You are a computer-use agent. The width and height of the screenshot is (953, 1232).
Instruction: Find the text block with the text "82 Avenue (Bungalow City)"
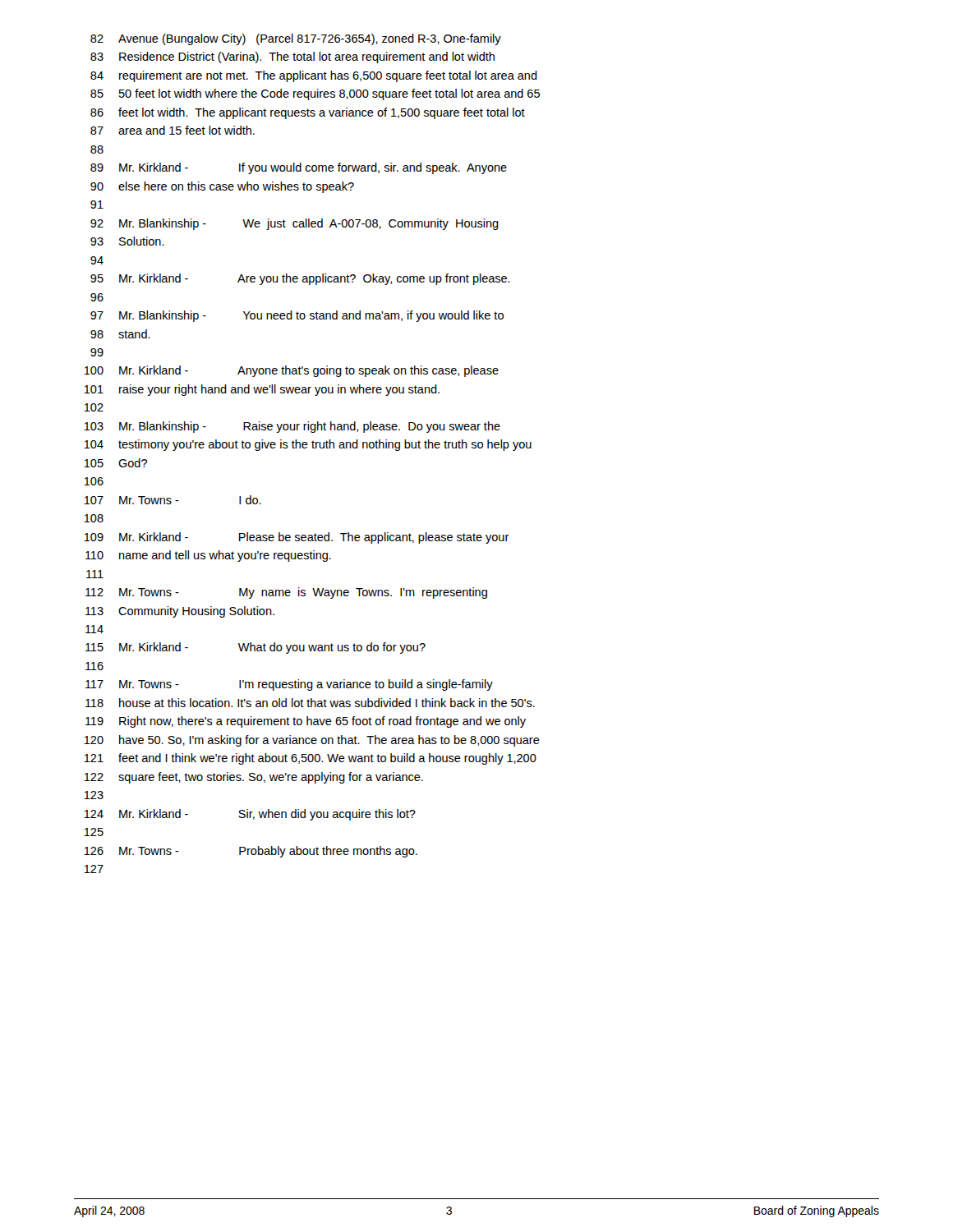(476, 85)
